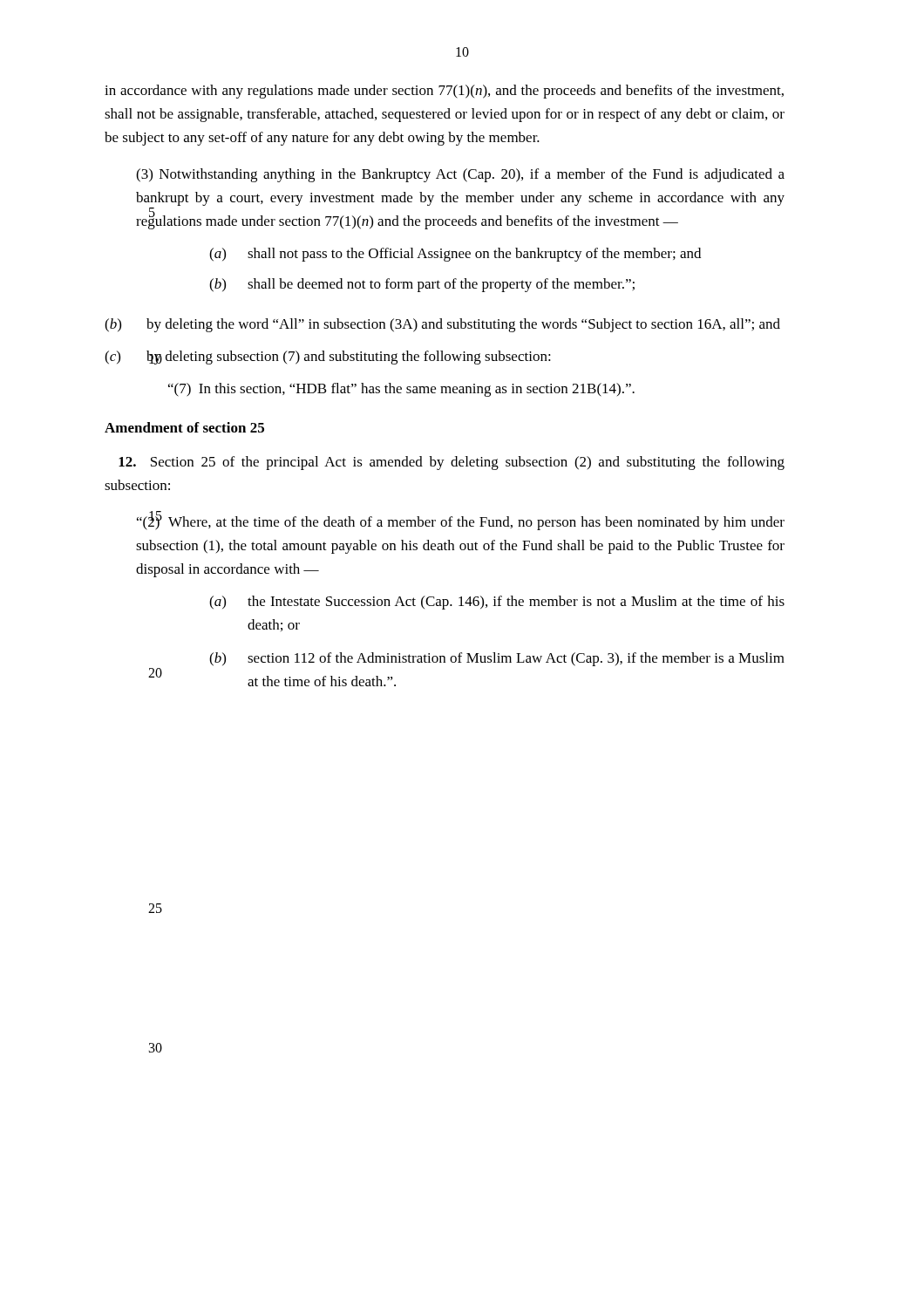Find the text starting "(b) shall be deemed not to"

(497, 284)
